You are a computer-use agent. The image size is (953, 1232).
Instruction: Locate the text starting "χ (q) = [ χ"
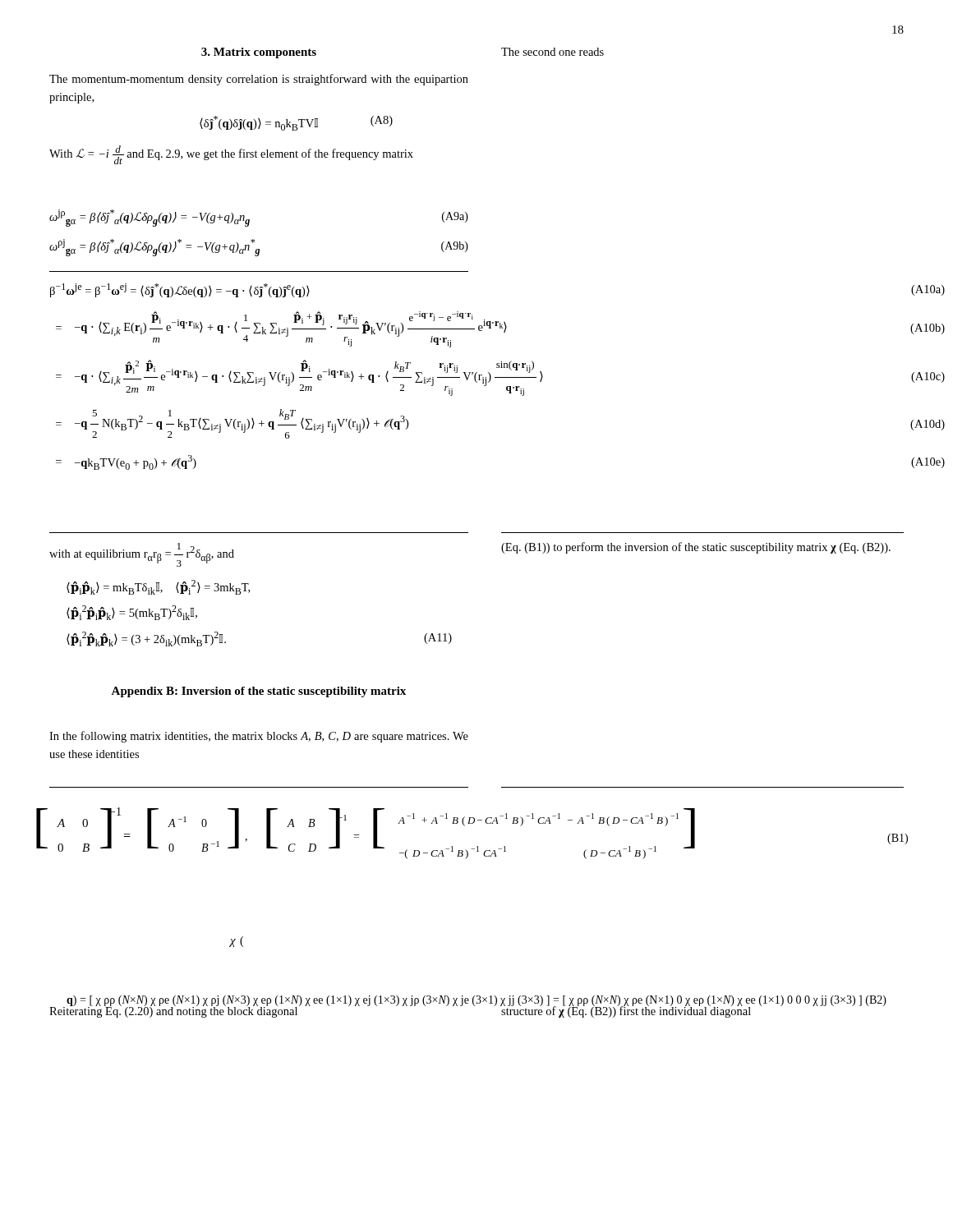pos(236,942)
